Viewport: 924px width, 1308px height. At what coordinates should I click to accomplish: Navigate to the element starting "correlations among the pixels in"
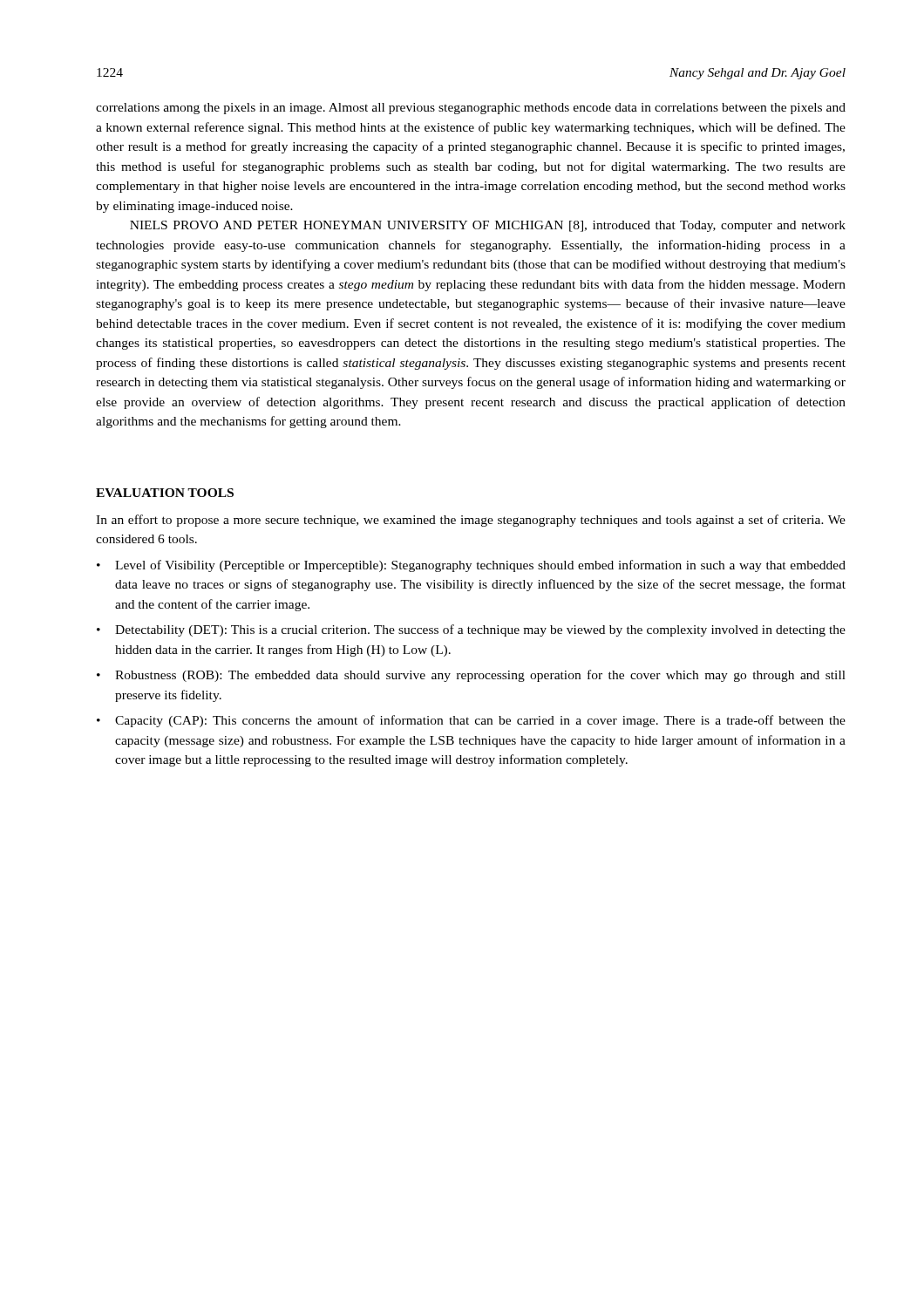pos(471,157)
